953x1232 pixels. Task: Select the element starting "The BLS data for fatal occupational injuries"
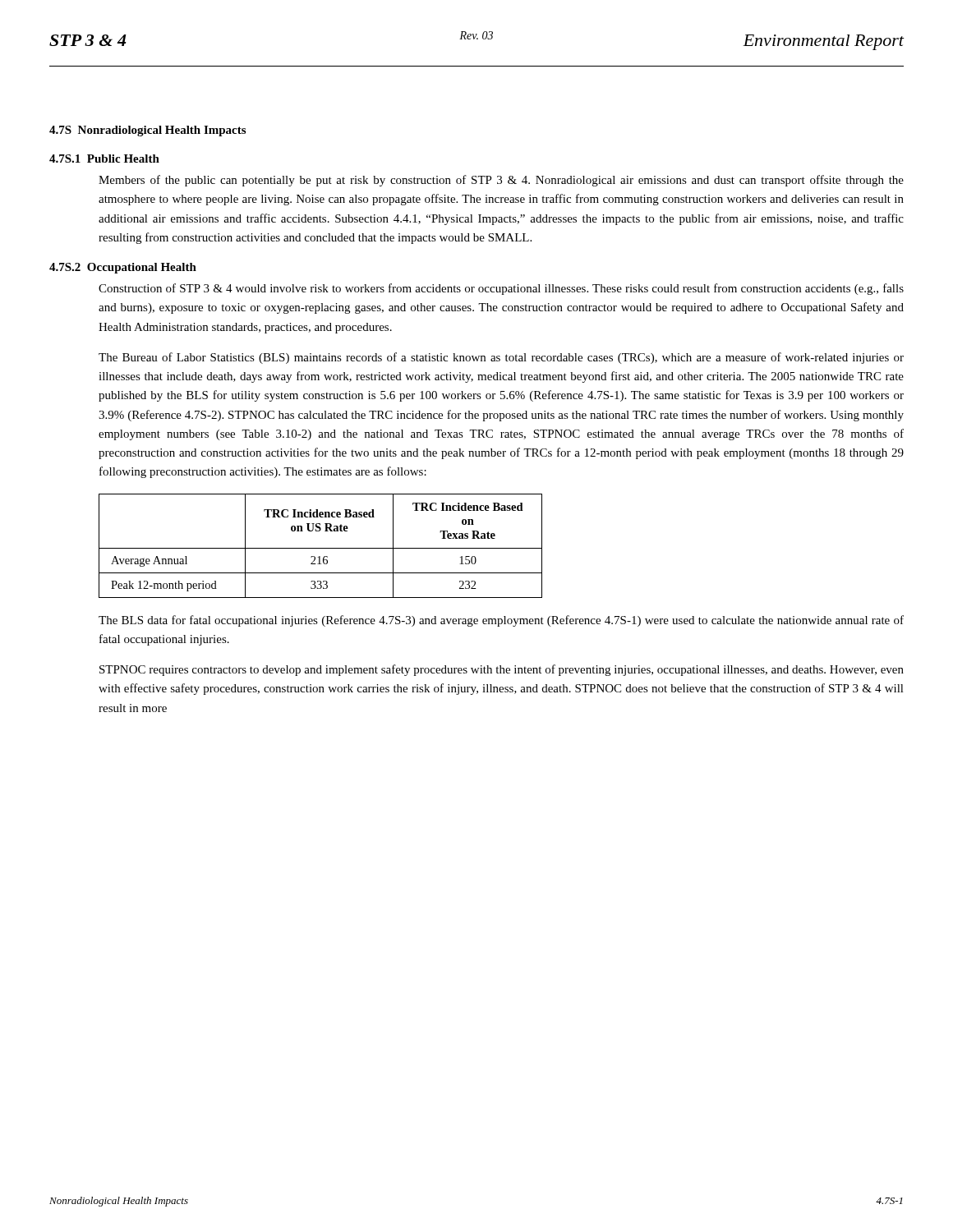[501, 629]
